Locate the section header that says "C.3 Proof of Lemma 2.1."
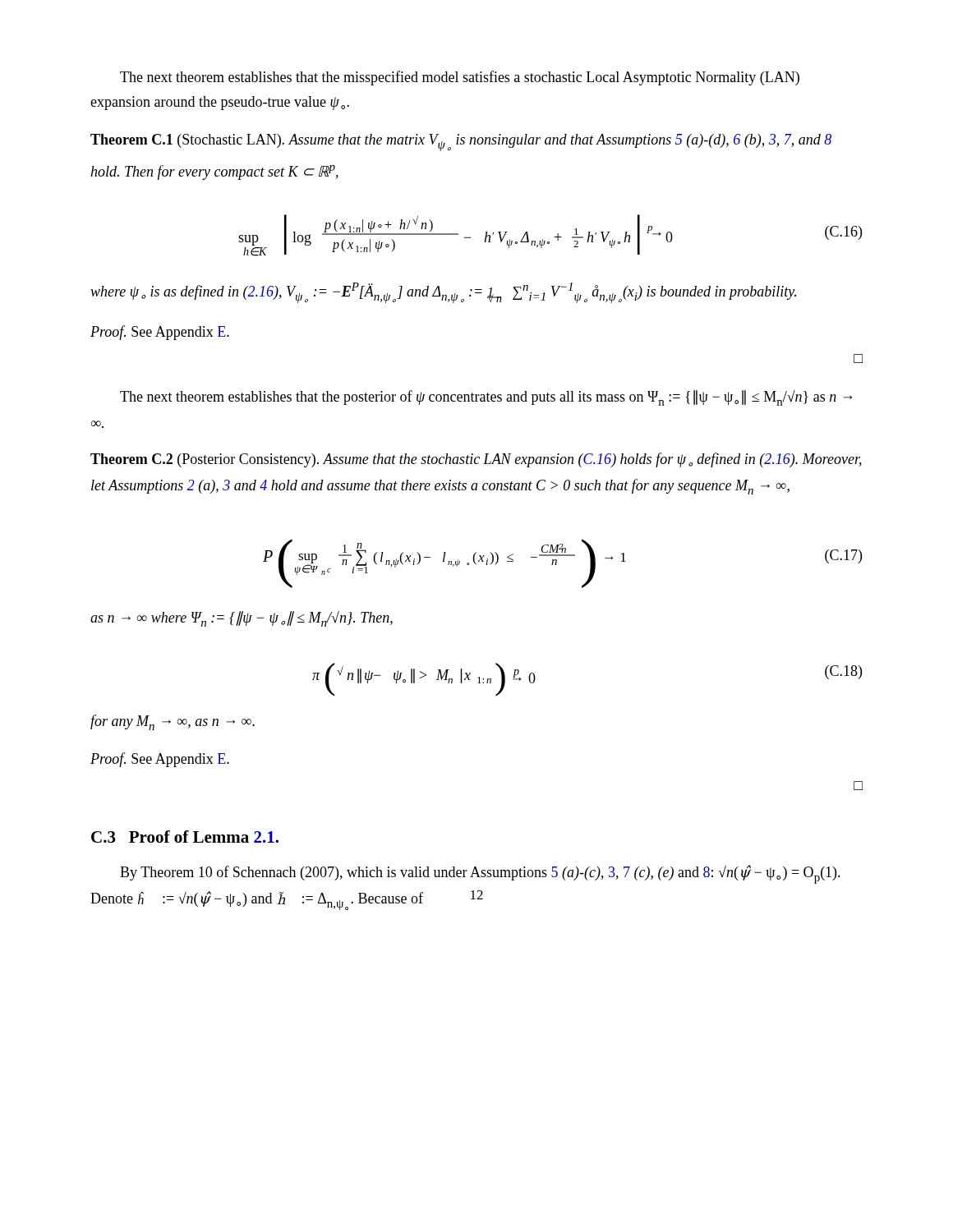953x1232 pixels. pyautogui.click(x=185, y=837)
